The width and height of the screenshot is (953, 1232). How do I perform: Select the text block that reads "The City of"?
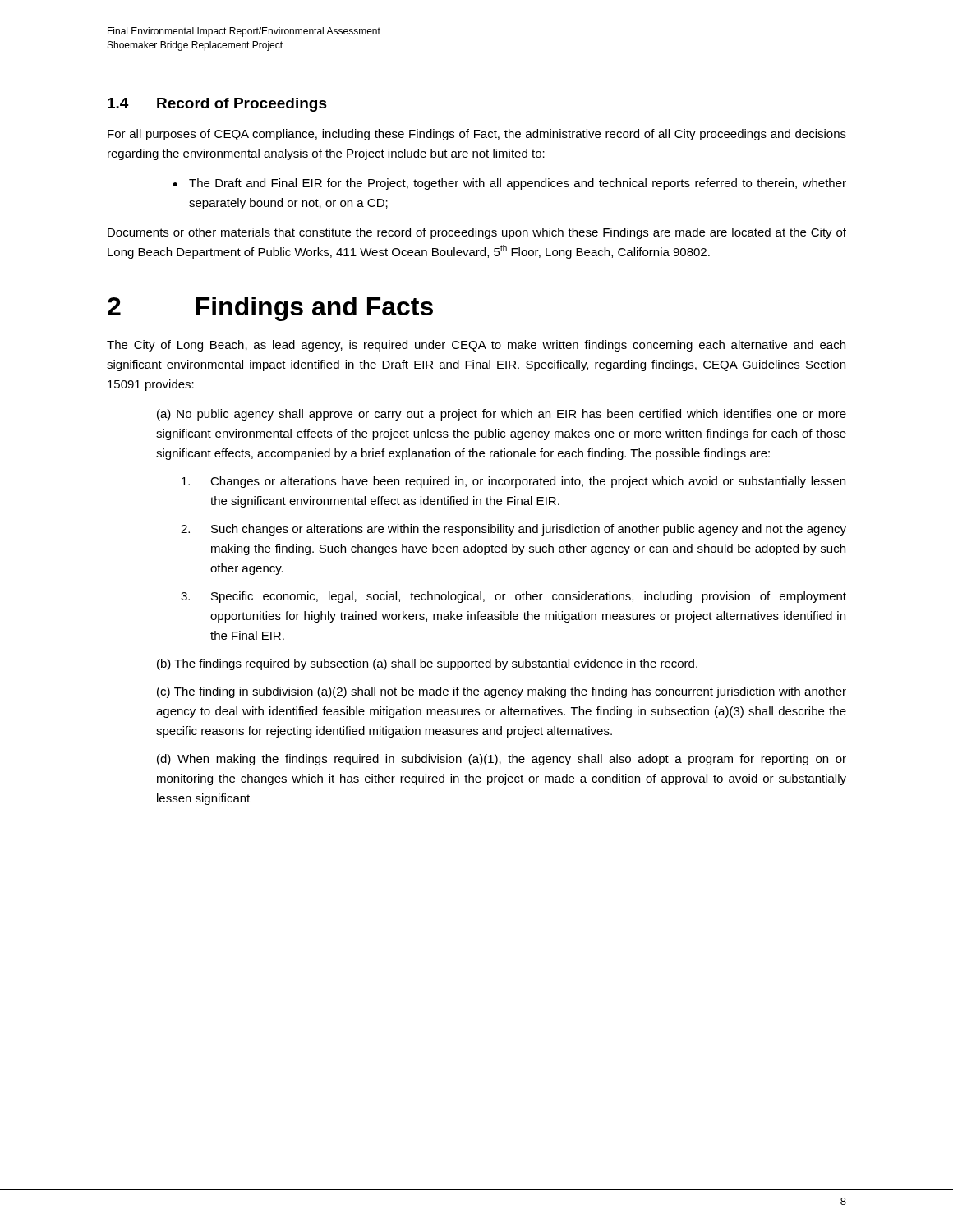[476, 364]
